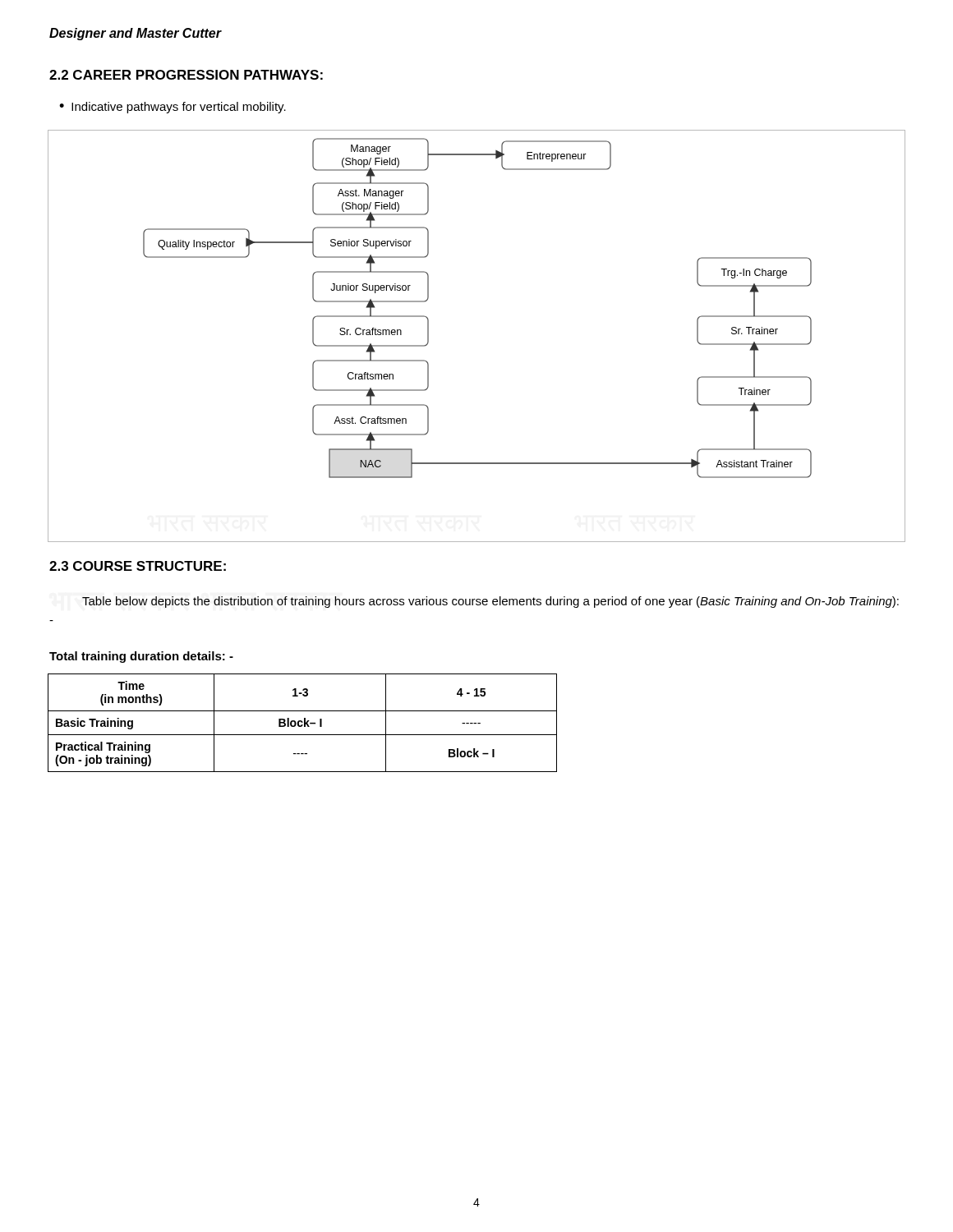Select the passage starting "2.2 CAREER PROGRESSION PATHWAYS:"
This screenshot has height=1232, width=953.
(187, 75)
